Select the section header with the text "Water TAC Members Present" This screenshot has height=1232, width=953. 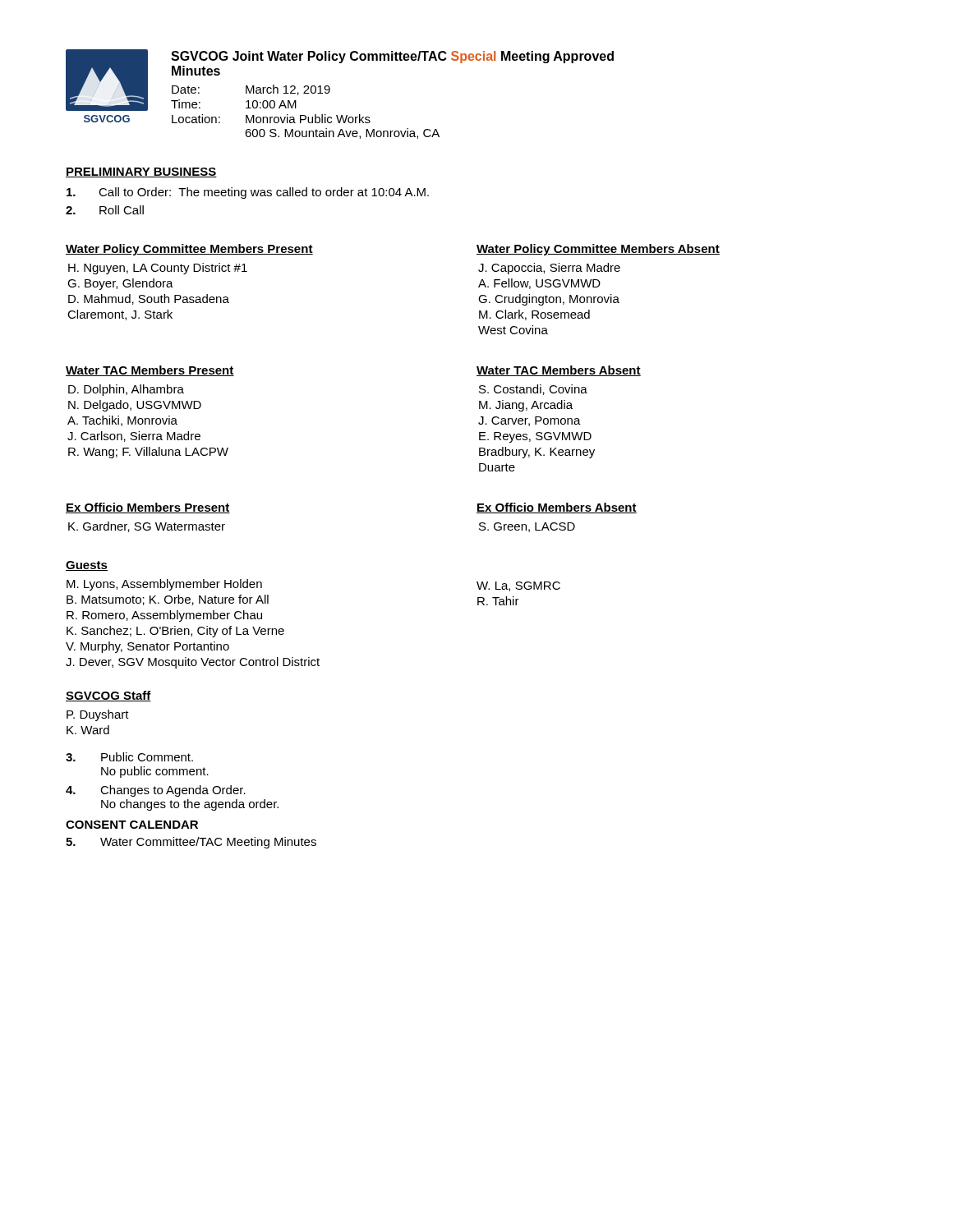150,370
